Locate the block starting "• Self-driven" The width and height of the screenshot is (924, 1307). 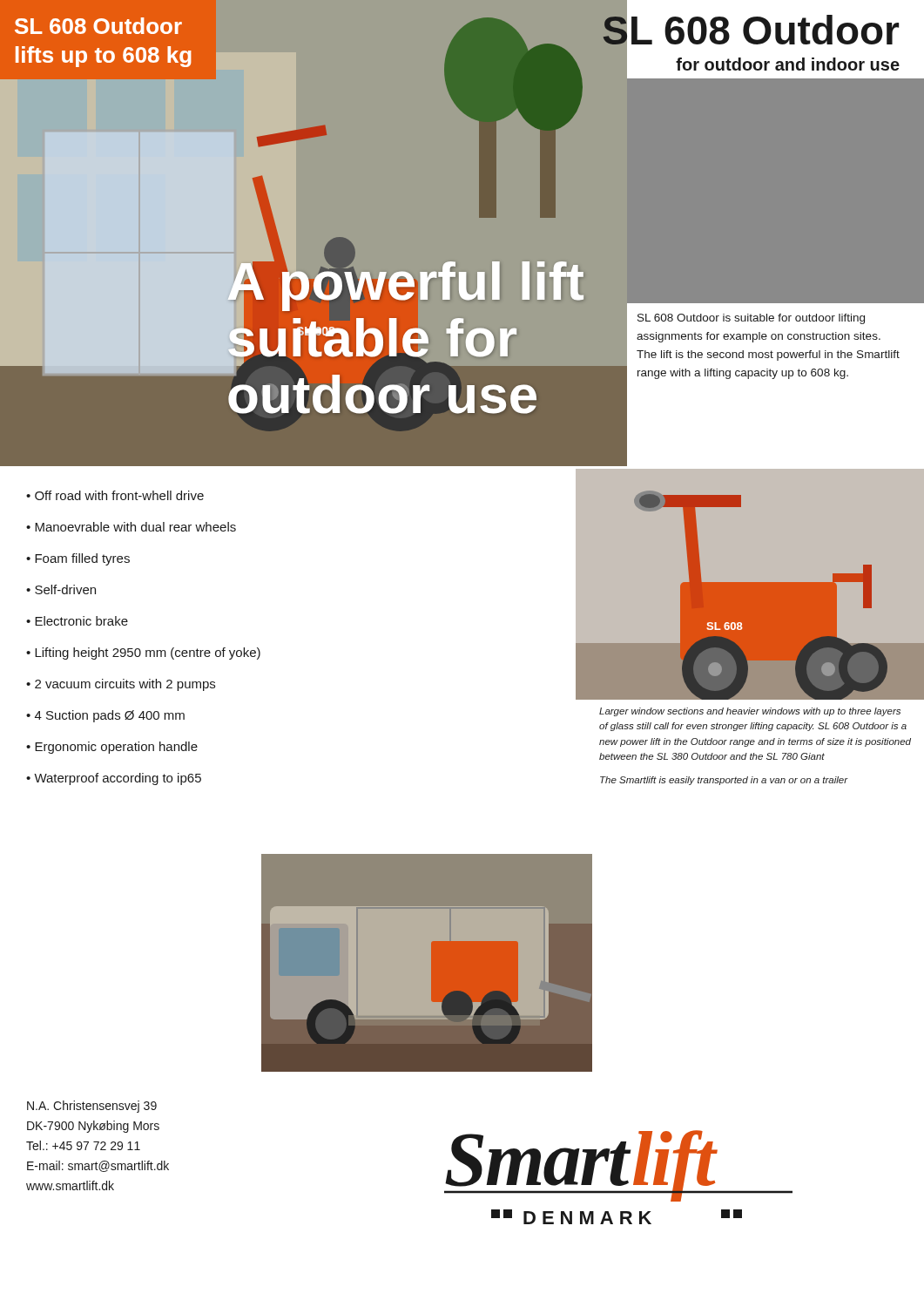pos(61,589)
